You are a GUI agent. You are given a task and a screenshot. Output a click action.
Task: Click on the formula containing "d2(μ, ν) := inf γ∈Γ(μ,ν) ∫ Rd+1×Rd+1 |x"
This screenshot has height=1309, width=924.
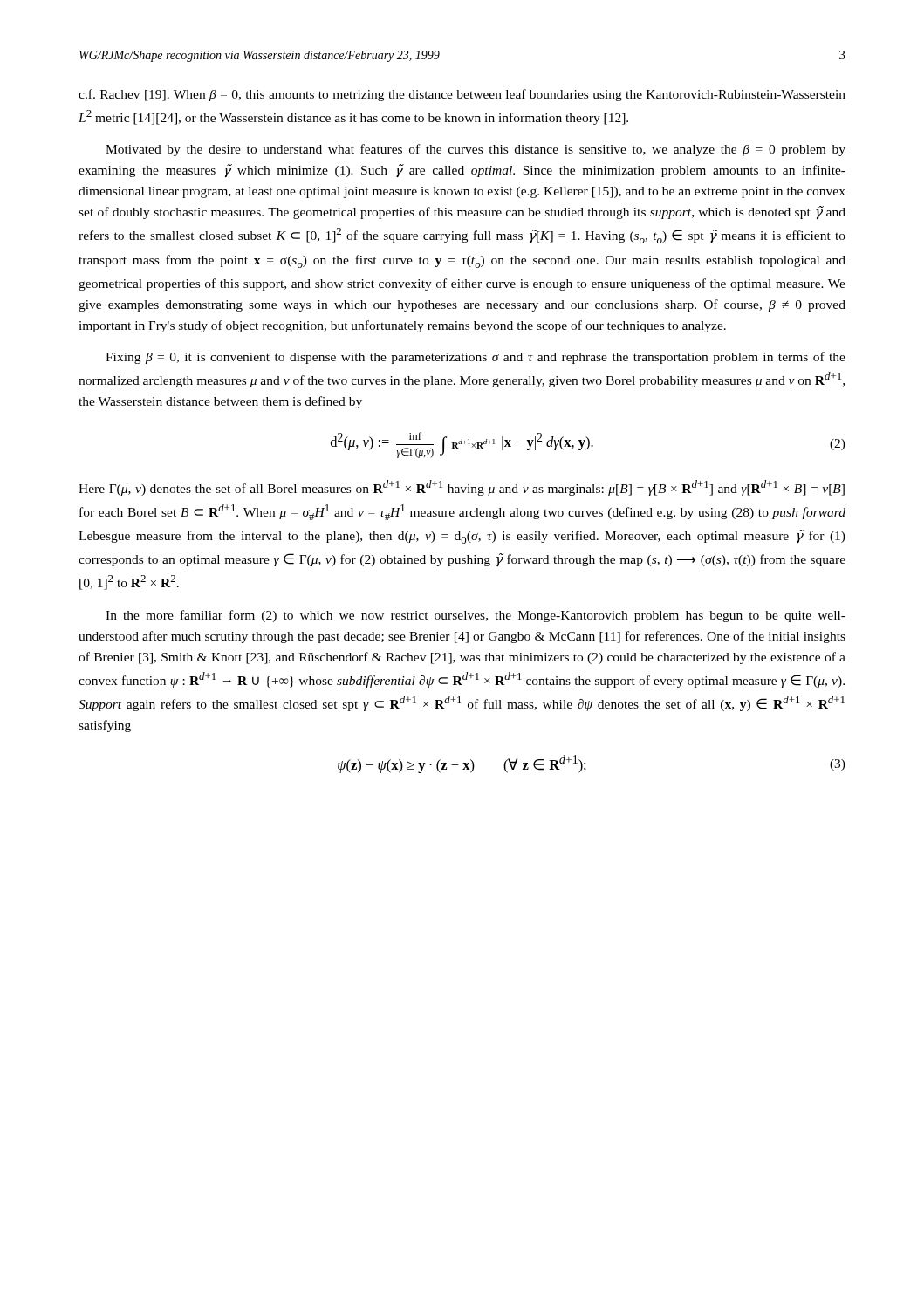[x=588, y=444]
